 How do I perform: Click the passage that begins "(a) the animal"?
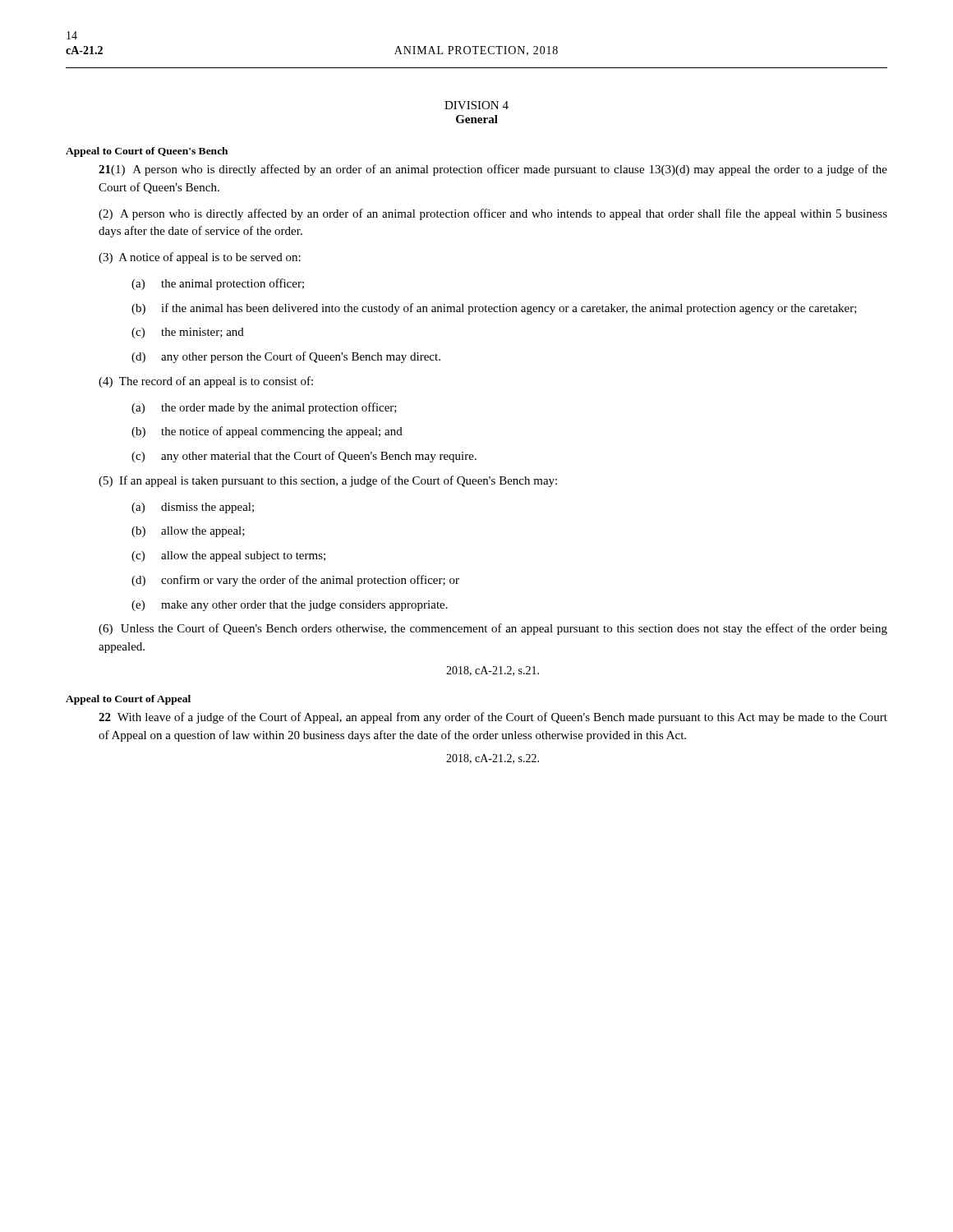[x=218, y=284]
